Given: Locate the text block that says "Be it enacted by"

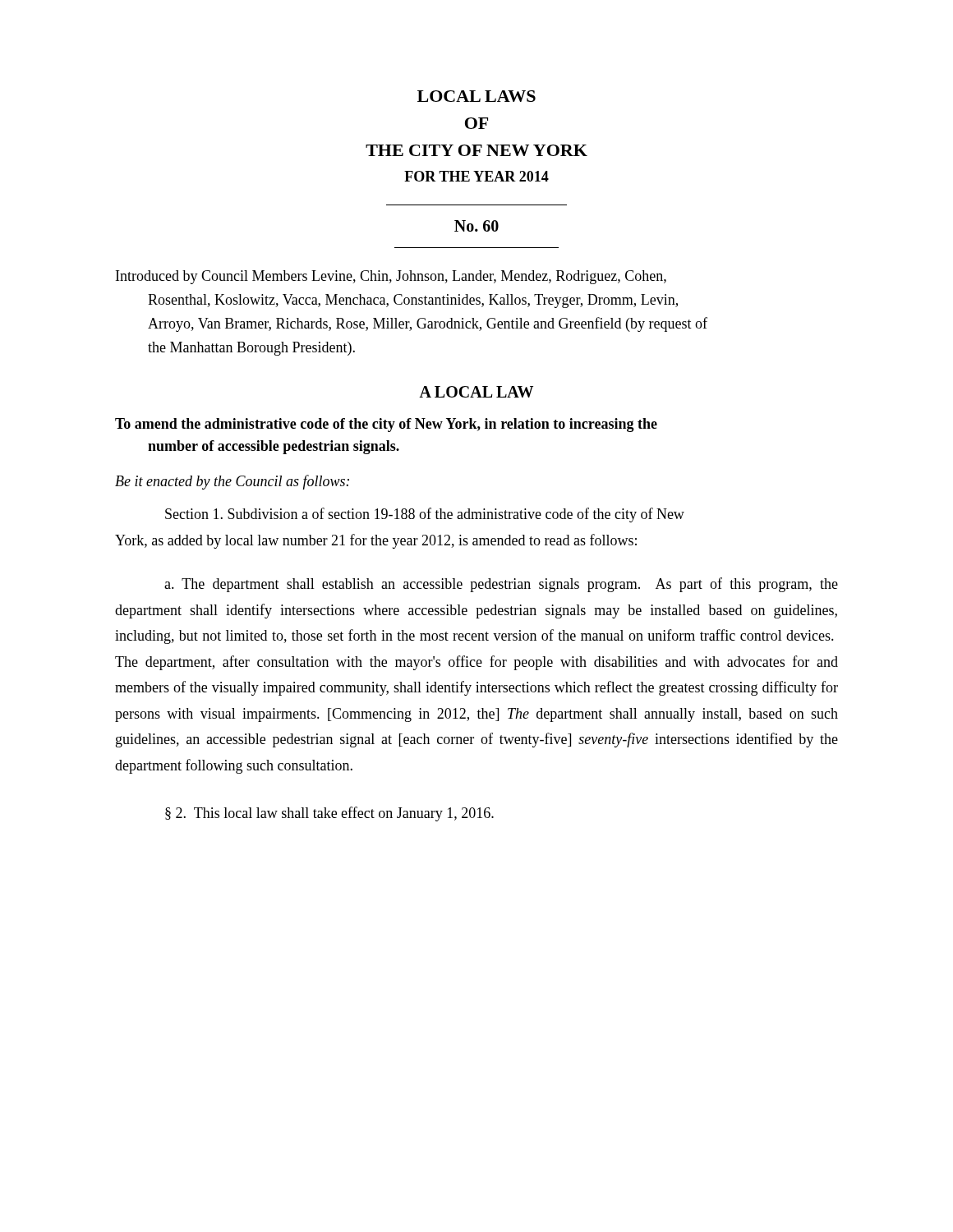Looking at the screenshot, I should click(x=233, y=482).
